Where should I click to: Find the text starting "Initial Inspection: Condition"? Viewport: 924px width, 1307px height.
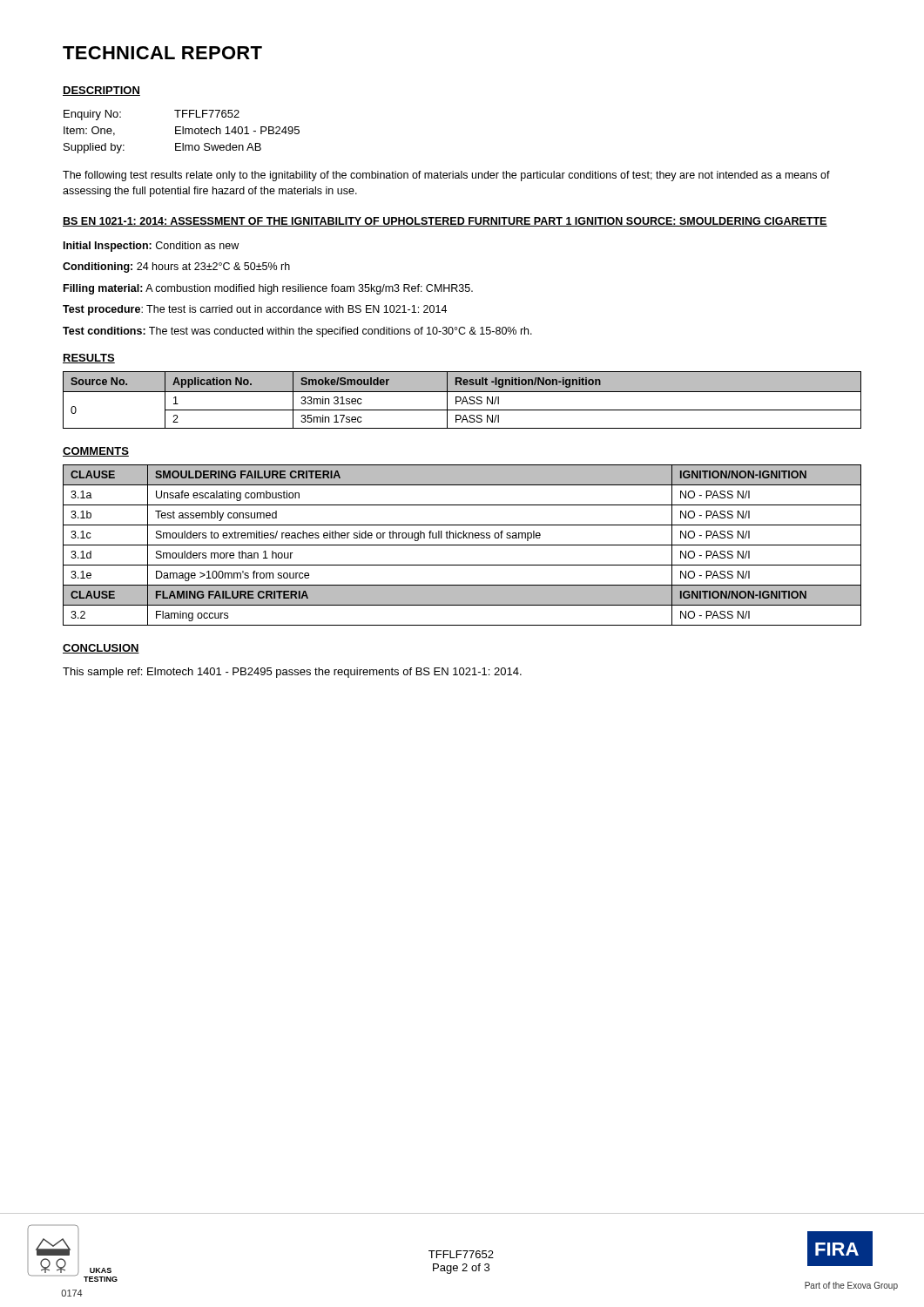pyautogui.click(x=151, y=246)
